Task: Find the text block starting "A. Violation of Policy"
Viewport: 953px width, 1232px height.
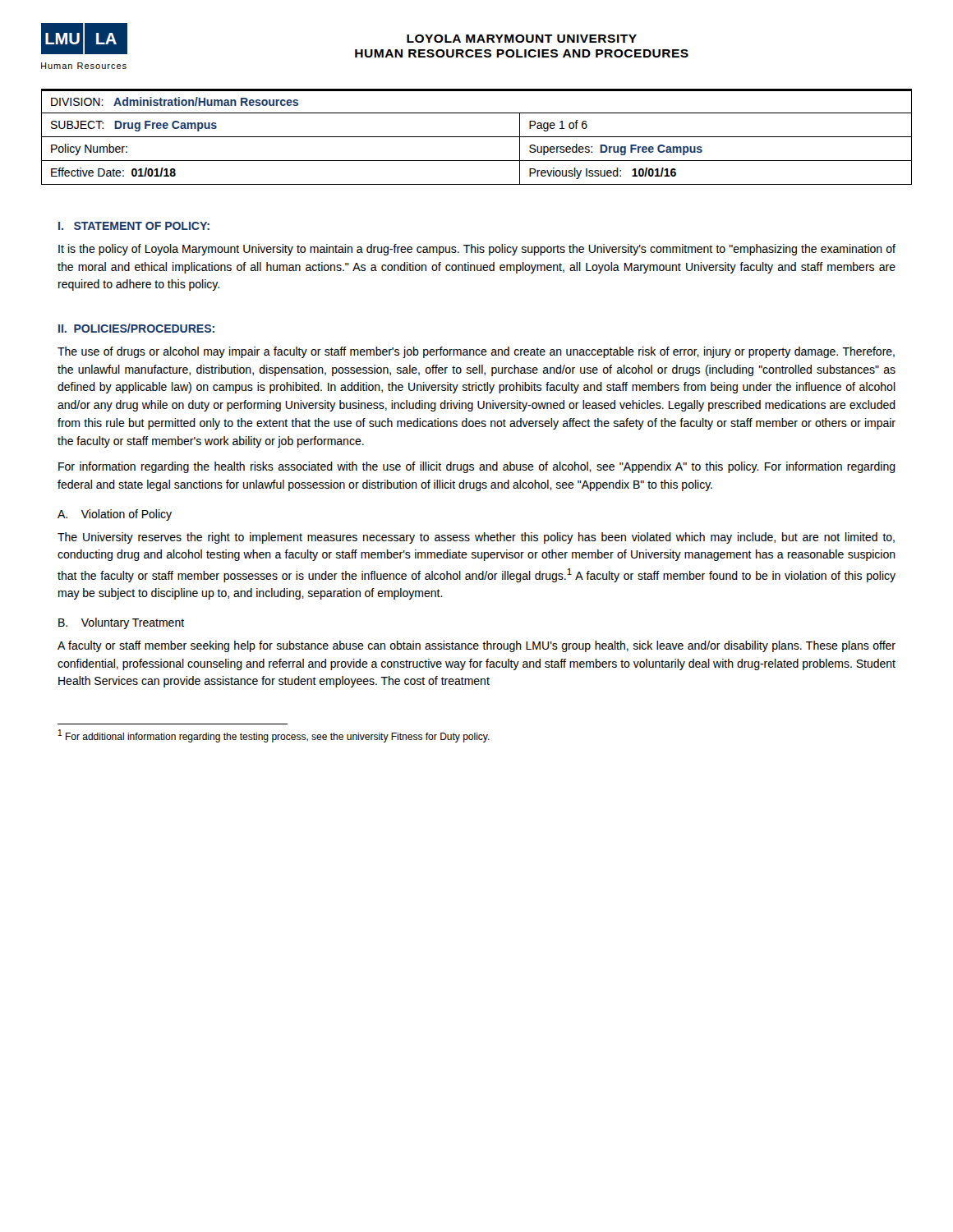Action: click(x=115, y=514)
